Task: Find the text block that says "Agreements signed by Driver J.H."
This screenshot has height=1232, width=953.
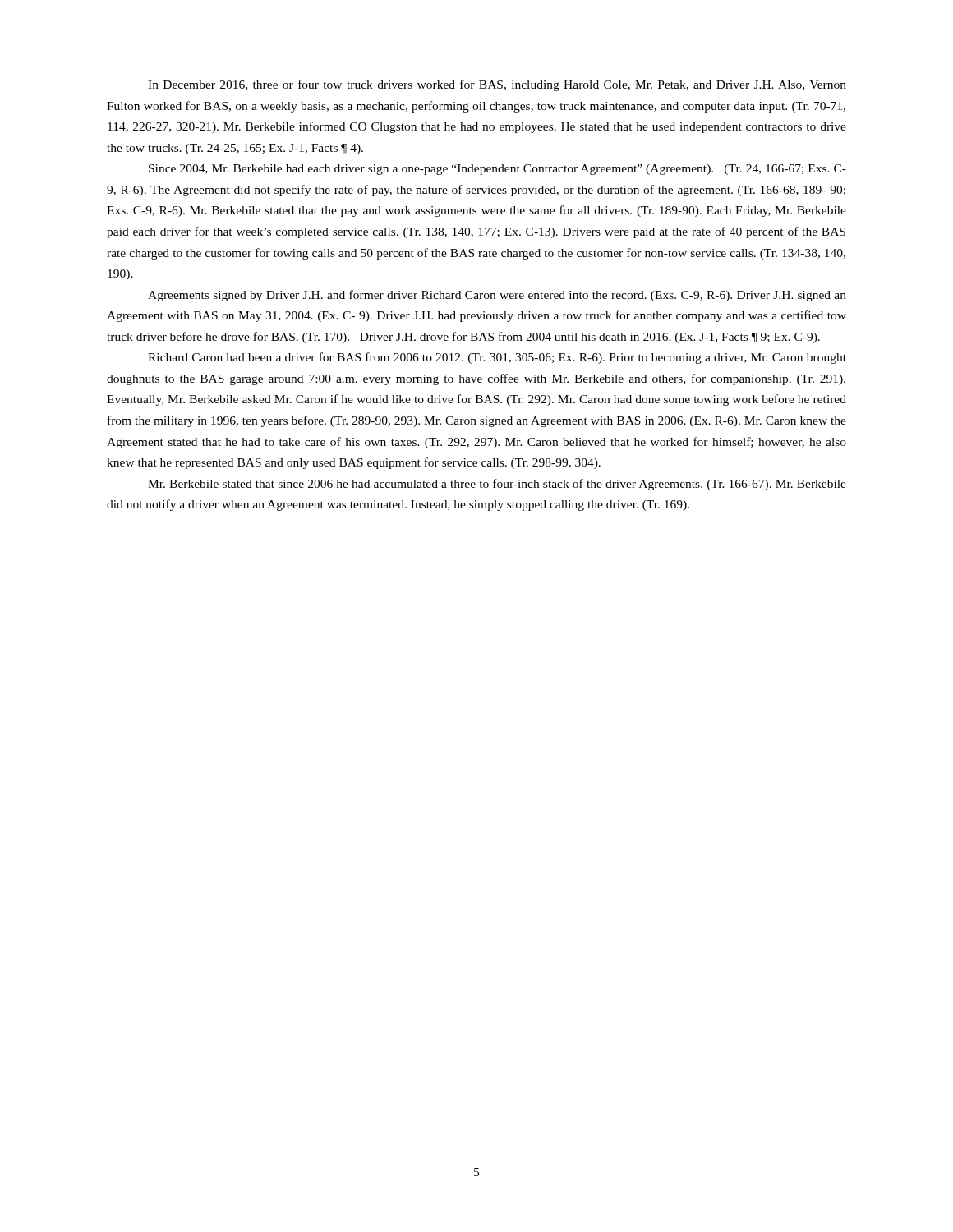Action: 476,315
